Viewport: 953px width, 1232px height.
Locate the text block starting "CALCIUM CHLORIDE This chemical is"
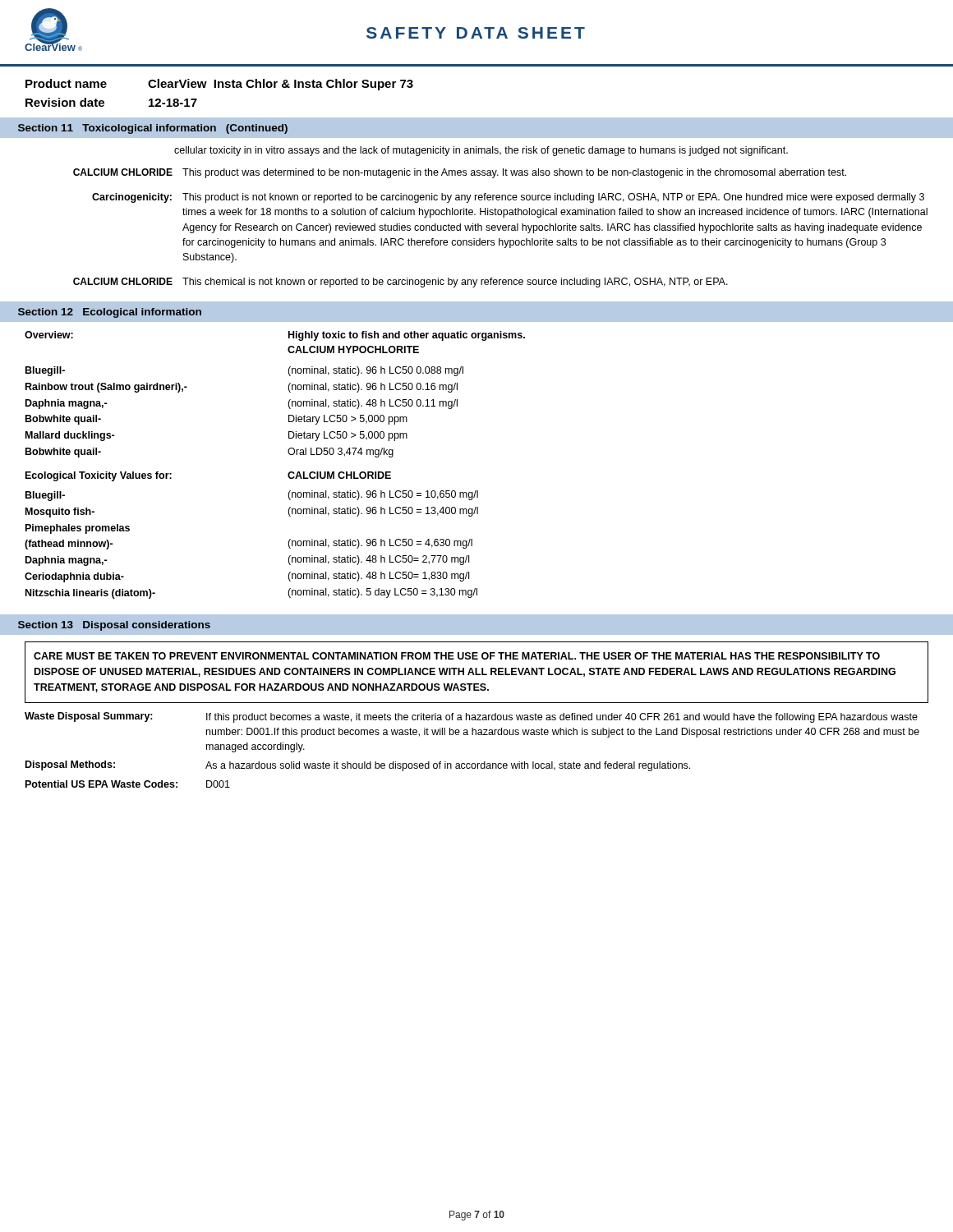tap(476, 282)
